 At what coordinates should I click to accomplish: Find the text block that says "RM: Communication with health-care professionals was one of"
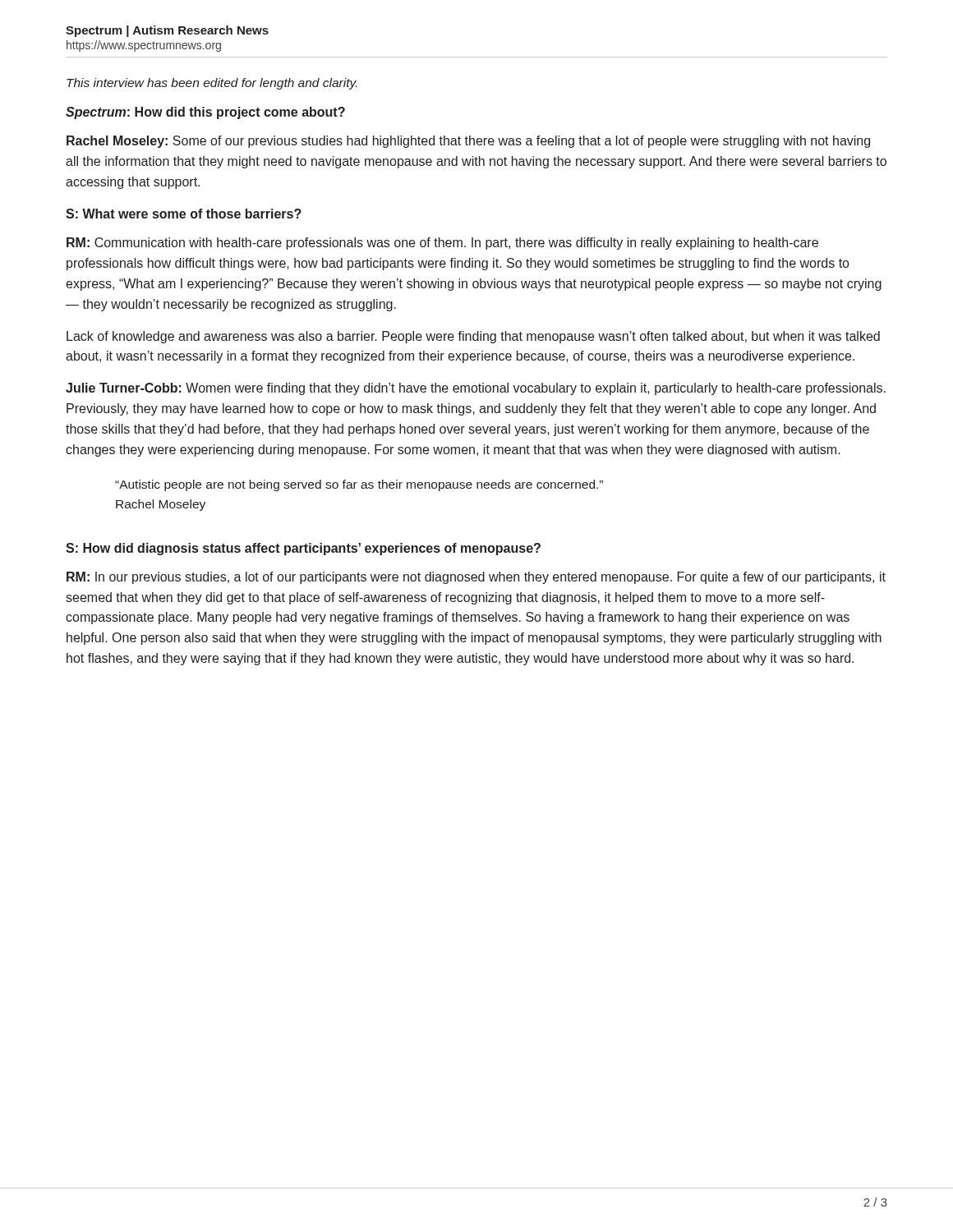click(x=476, y=347)
